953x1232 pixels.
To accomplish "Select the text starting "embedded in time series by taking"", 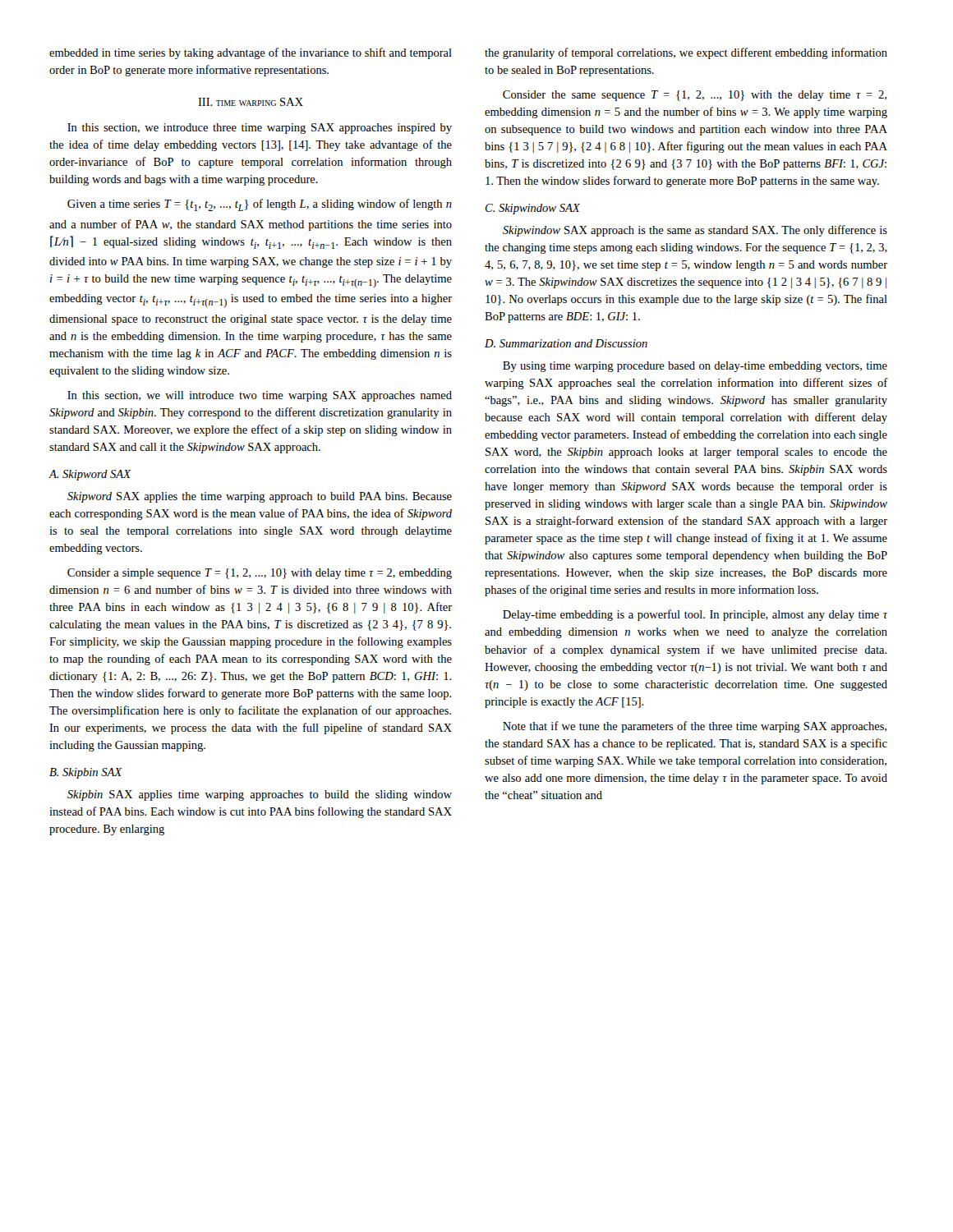I will click(251, 62).
